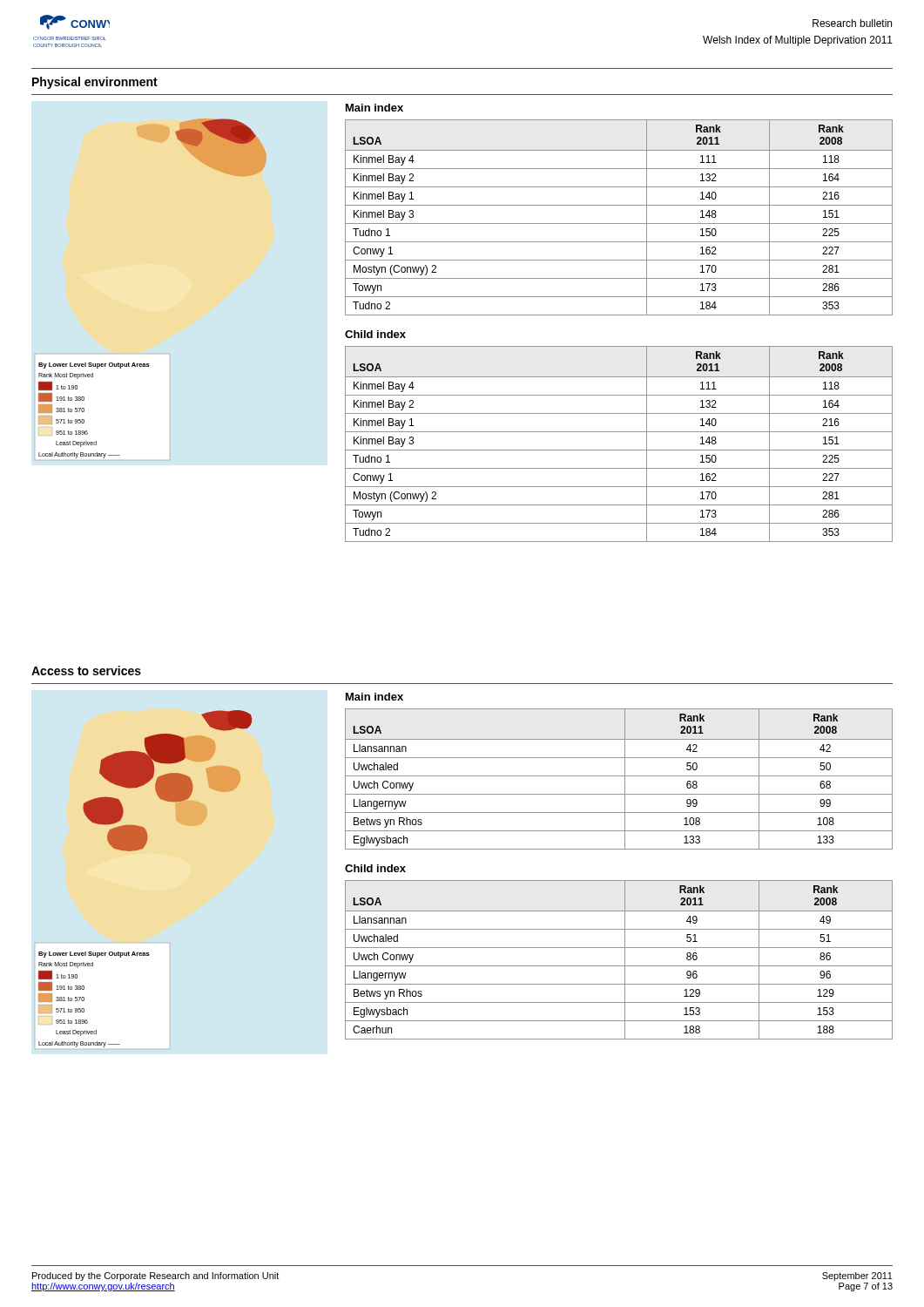Locate the region starting "Physical environment"
The height and width of the screenshot is (1307, 924).
tap(94, 82)
